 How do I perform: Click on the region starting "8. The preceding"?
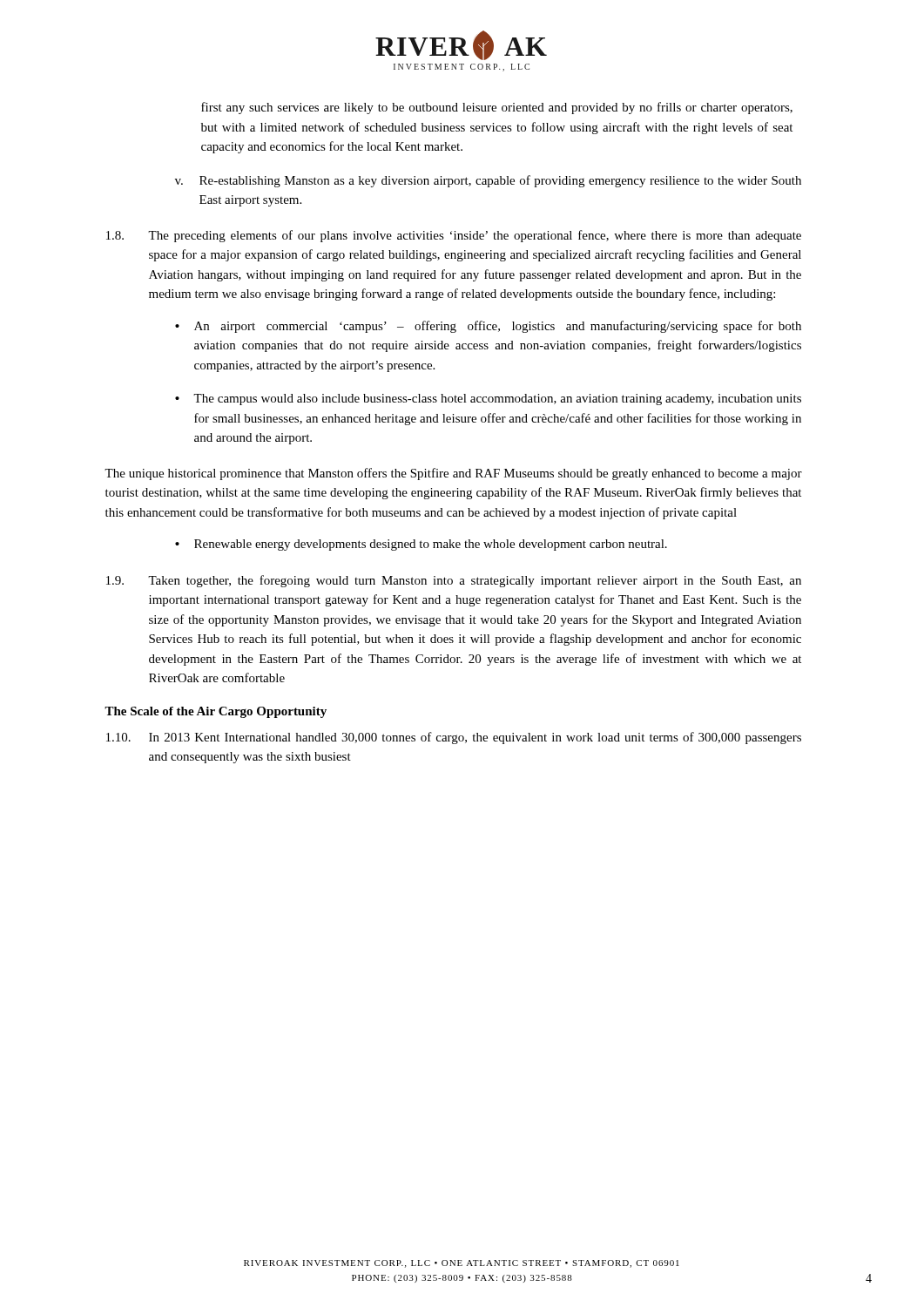tap(453, 264)
